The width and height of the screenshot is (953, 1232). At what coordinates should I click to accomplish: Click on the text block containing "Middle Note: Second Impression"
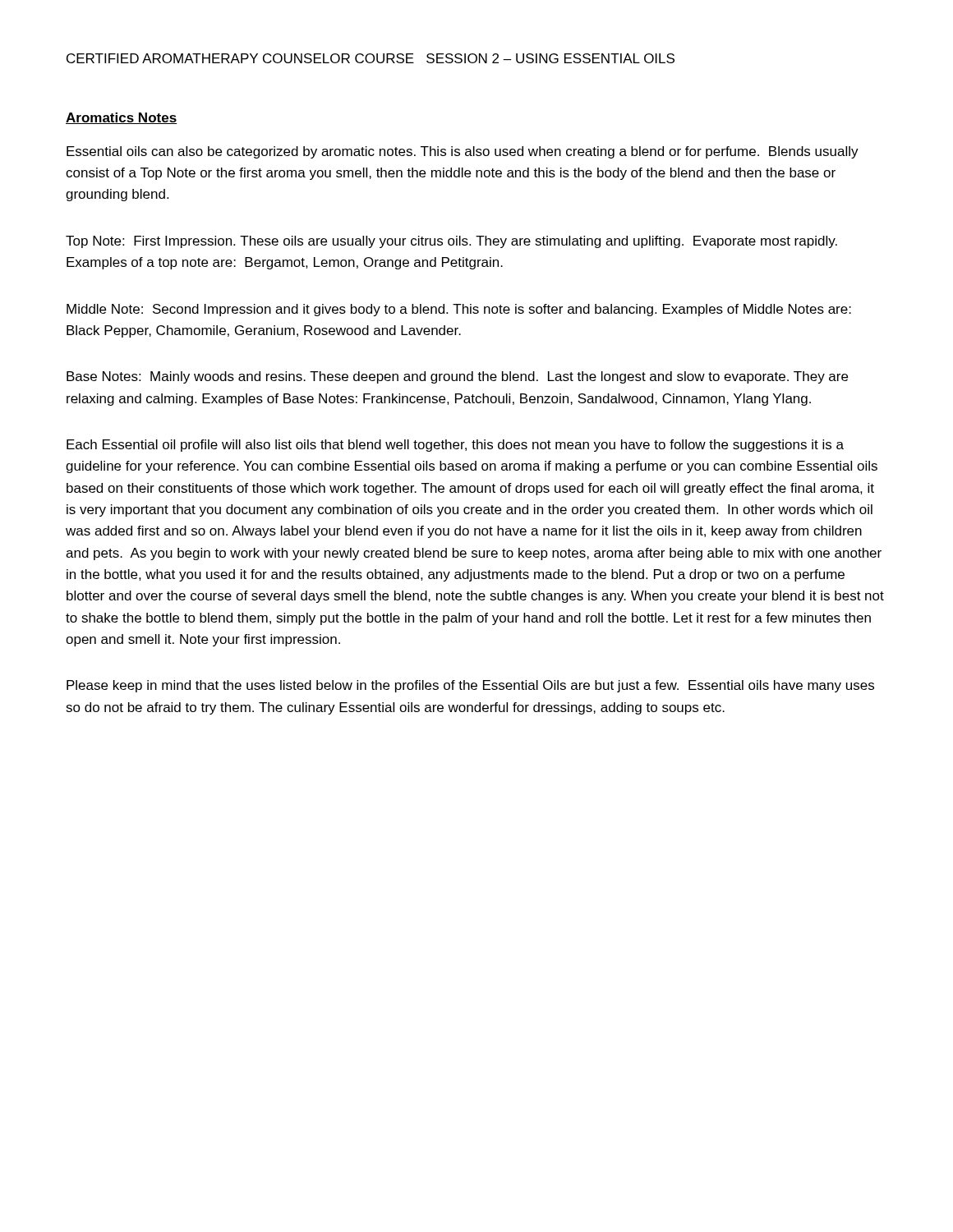[459, 320]
